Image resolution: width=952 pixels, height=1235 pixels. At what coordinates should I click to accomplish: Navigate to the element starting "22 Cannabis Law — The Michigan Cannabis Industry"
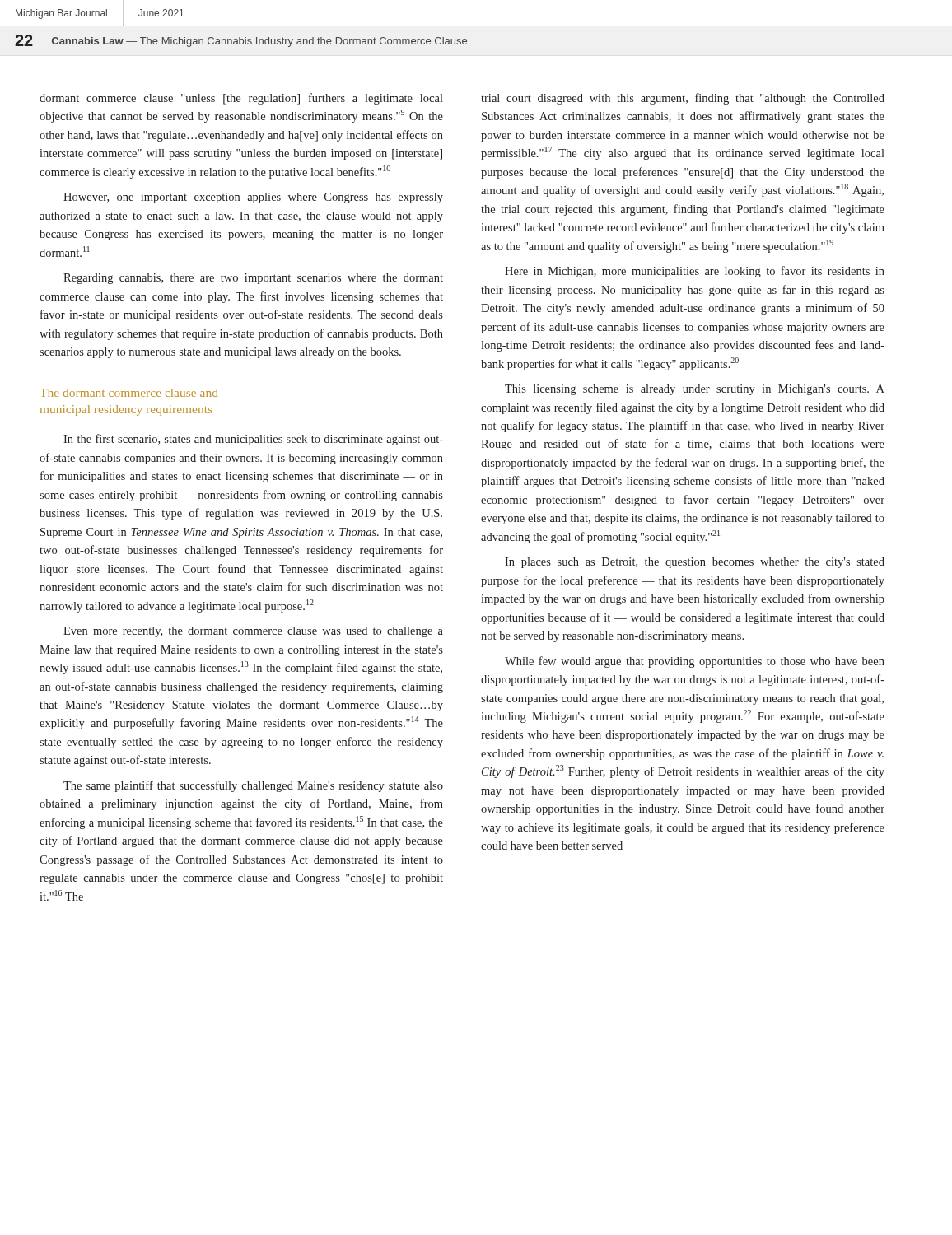pos(234,41)
